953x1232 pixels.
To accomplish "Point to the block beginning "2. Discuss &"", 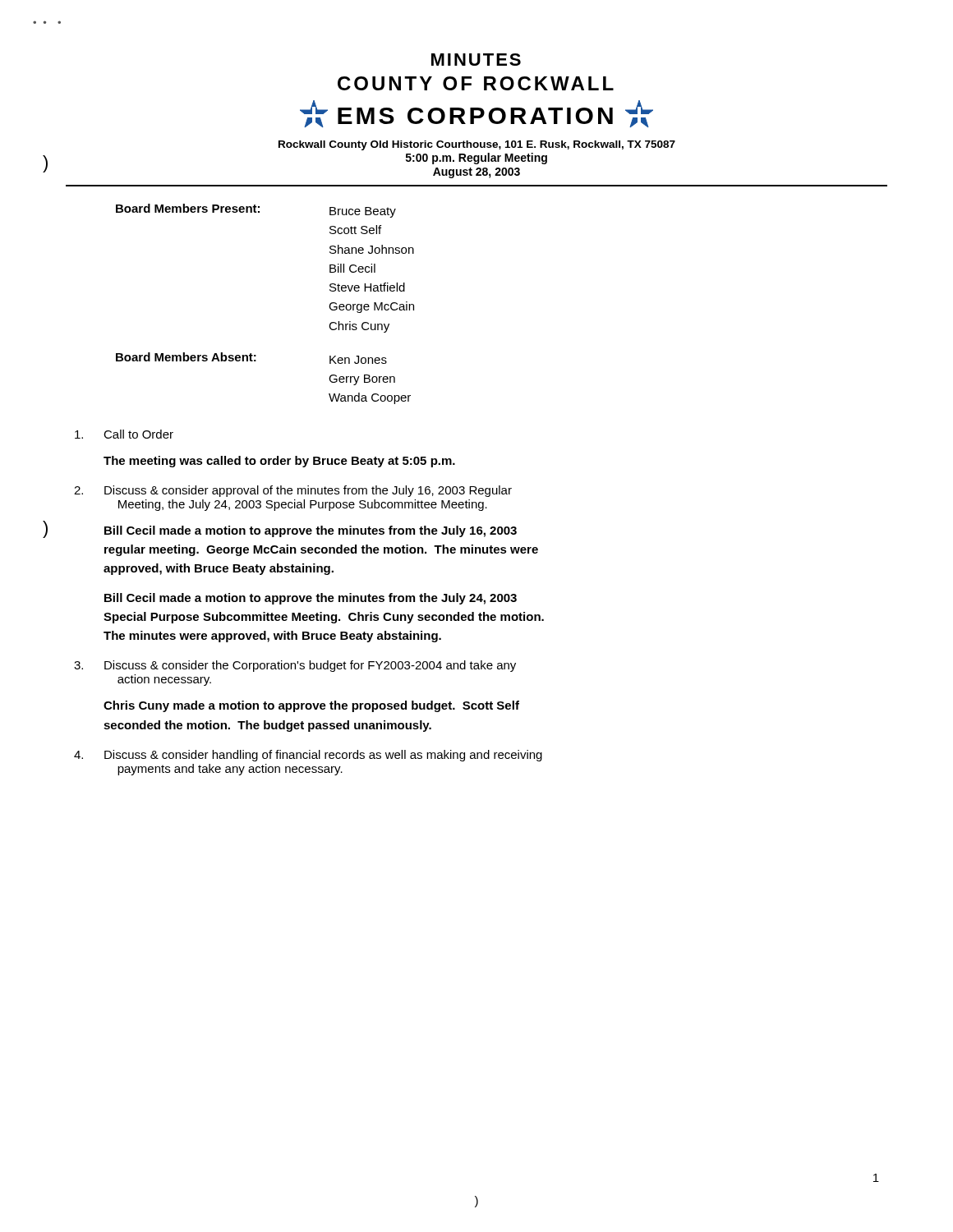I will tap(293, 497).
